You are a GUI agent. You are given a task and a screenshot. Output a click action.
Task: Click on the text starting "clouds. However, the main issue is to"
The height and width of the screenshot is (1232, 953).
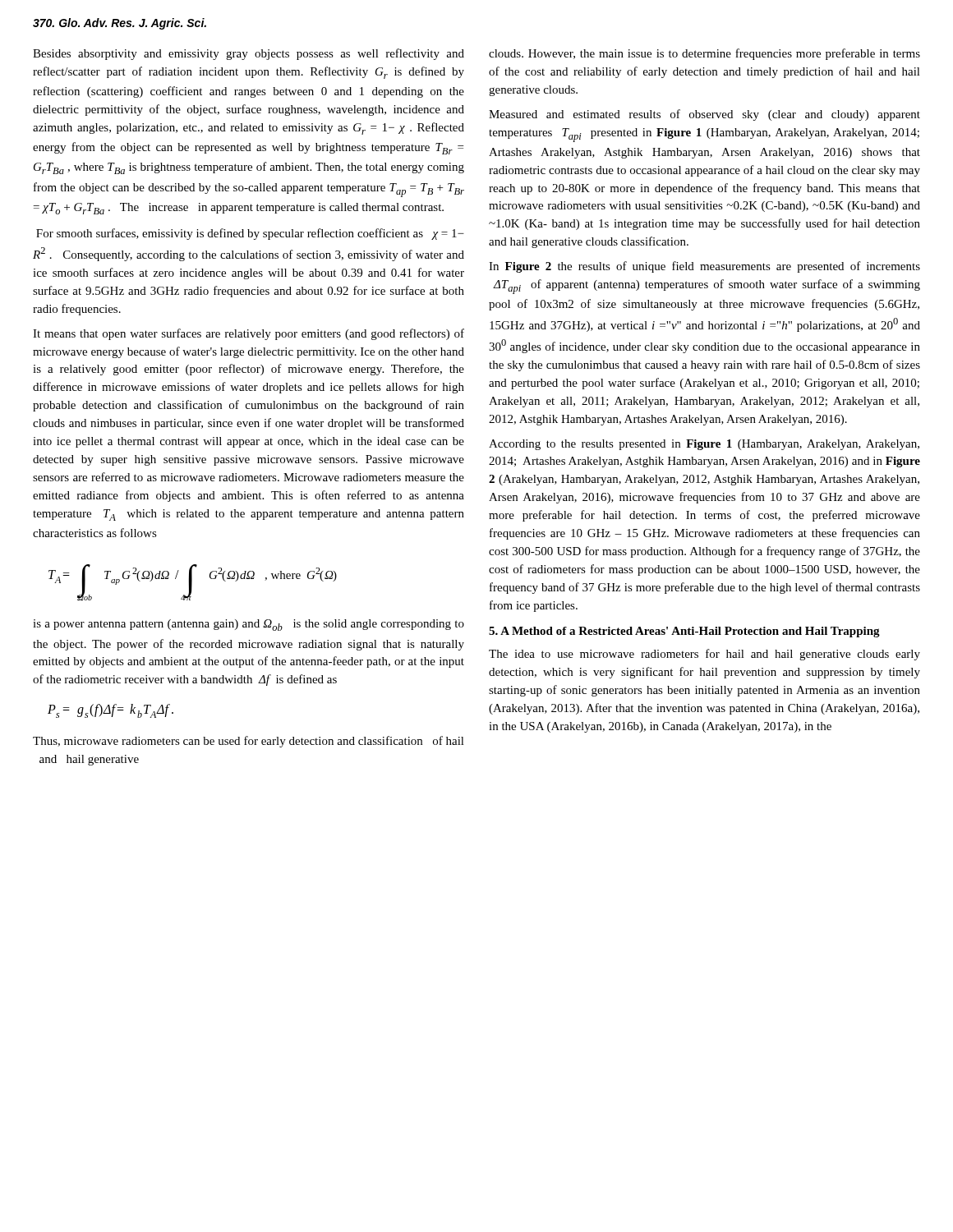[704, 330]
